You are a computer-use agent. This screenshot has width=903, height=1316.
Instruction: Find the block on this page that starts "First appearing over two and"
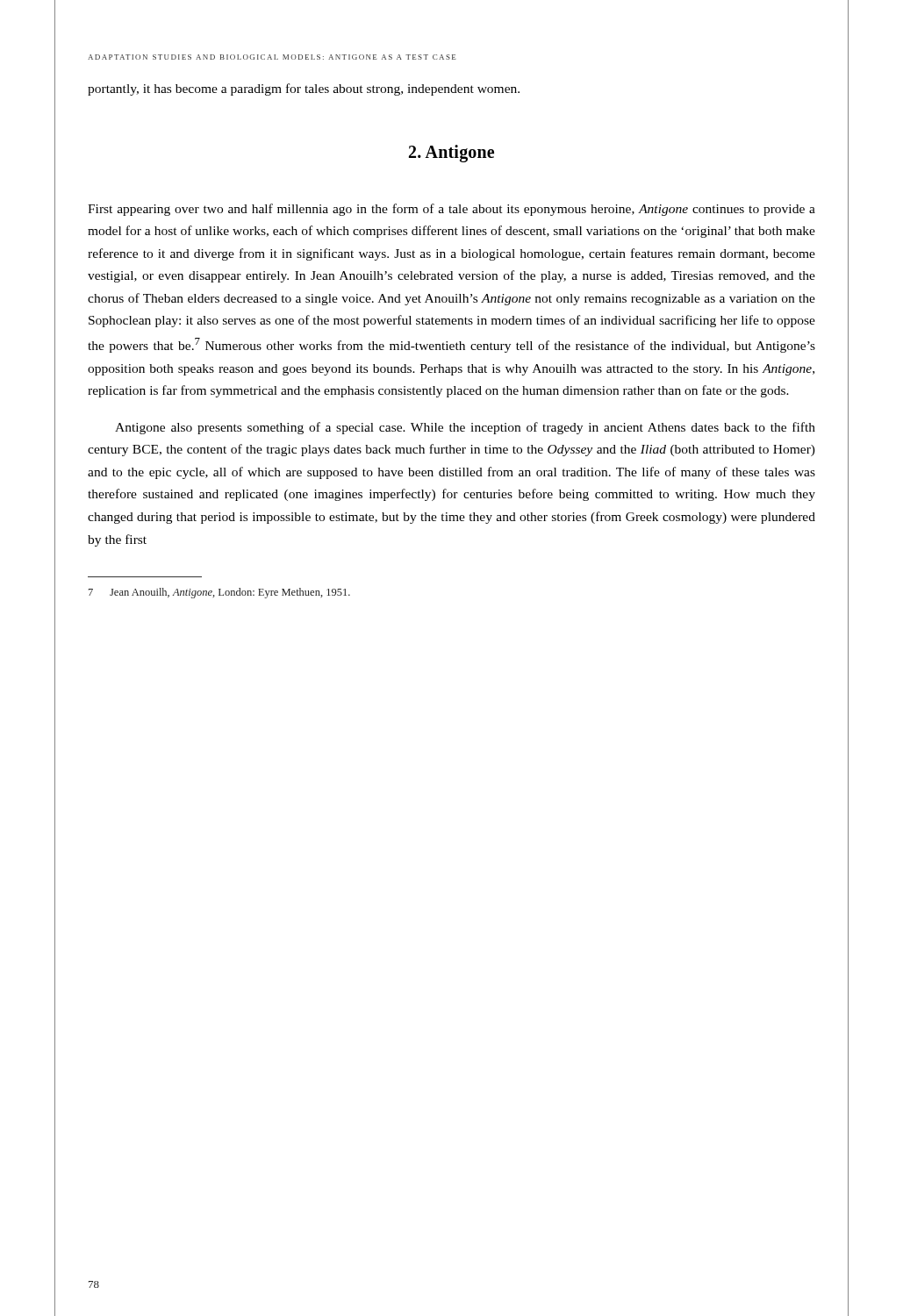[x=452, y=299]
